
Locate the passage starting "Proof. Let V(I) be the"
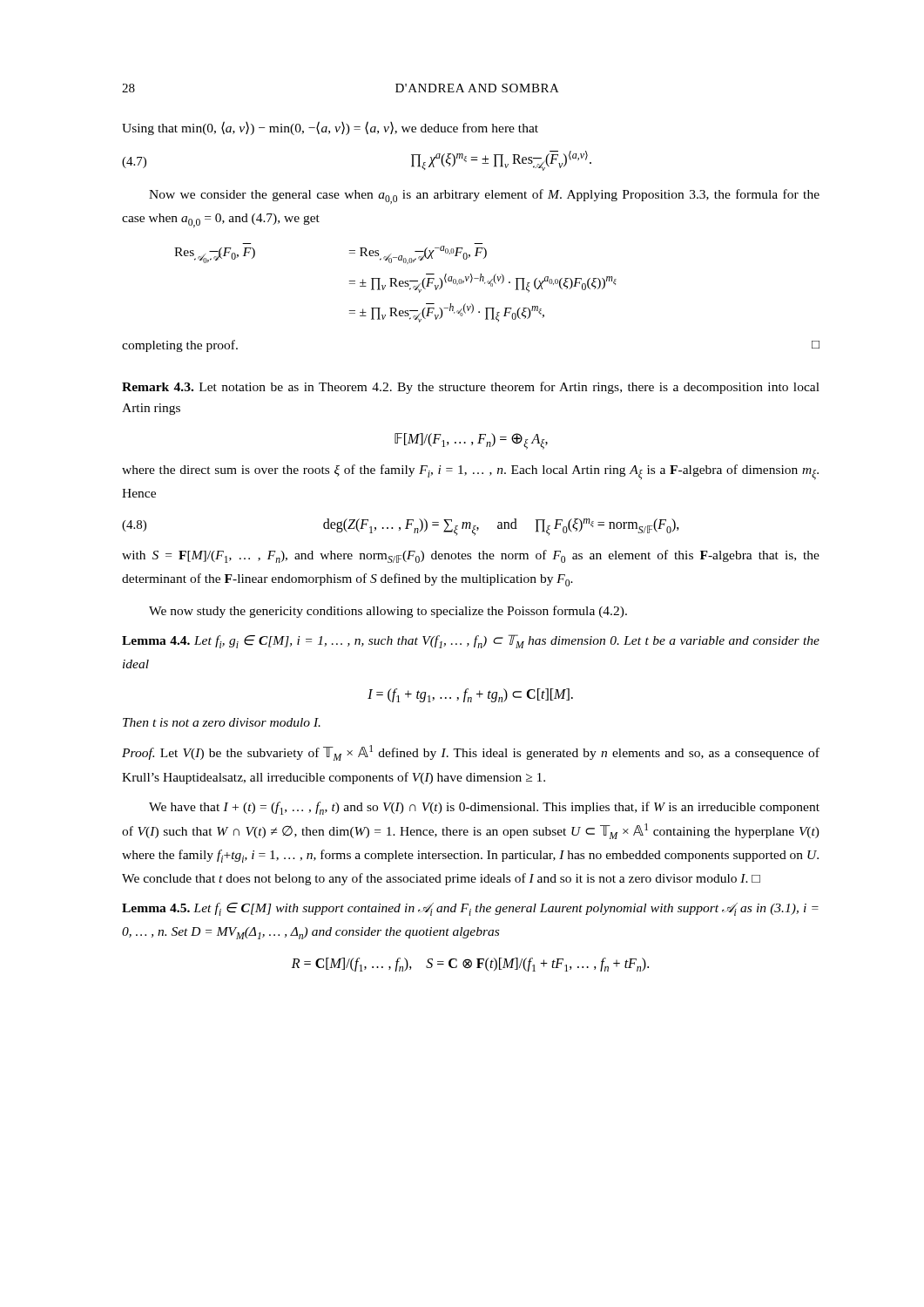point(471,815)
